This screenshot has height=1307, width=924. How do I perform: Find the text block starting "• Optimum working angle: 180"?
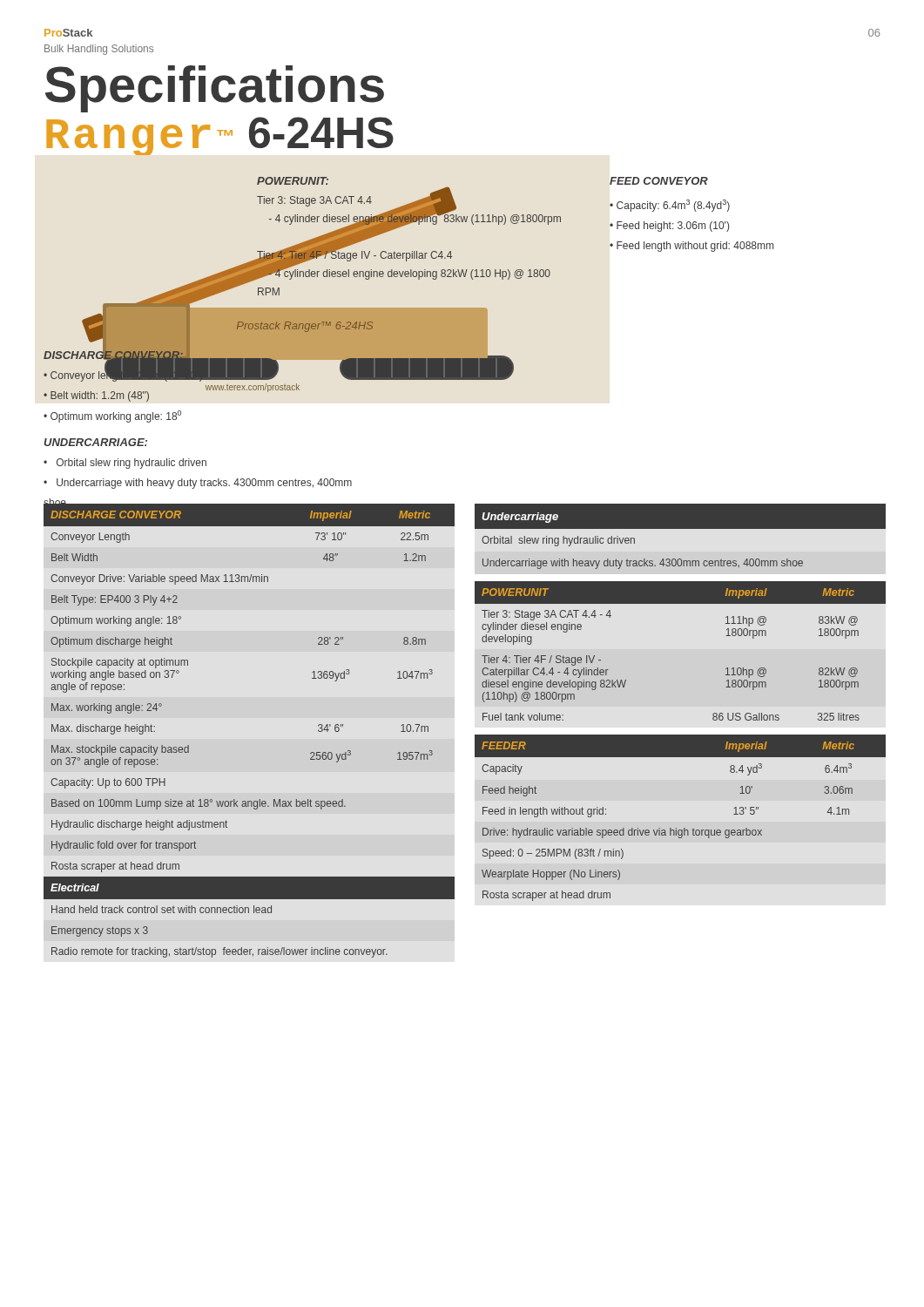tap(113, 415)
